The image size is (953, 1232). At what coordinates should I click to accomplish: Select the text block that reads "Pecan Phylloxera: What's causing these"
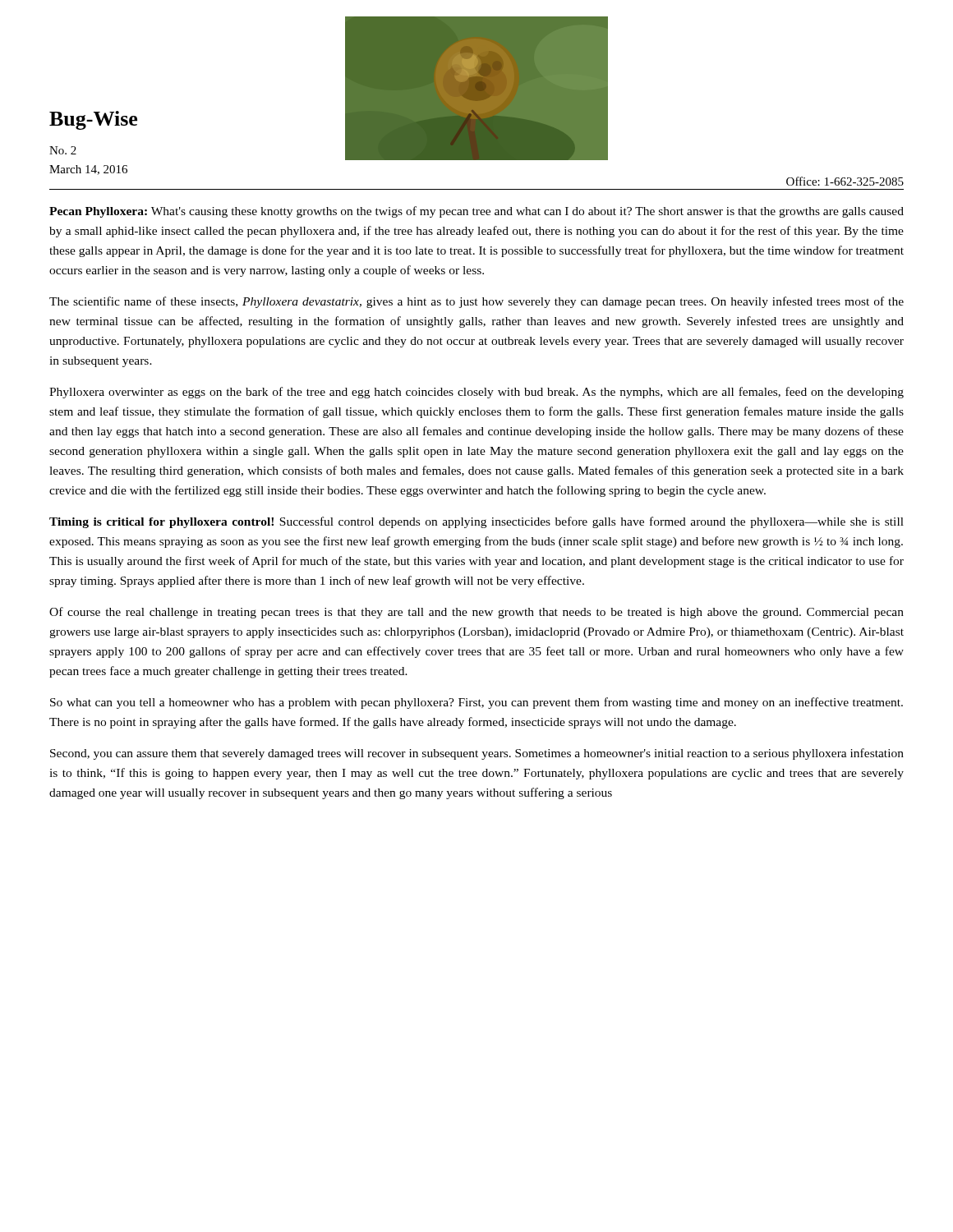(476, 240)
